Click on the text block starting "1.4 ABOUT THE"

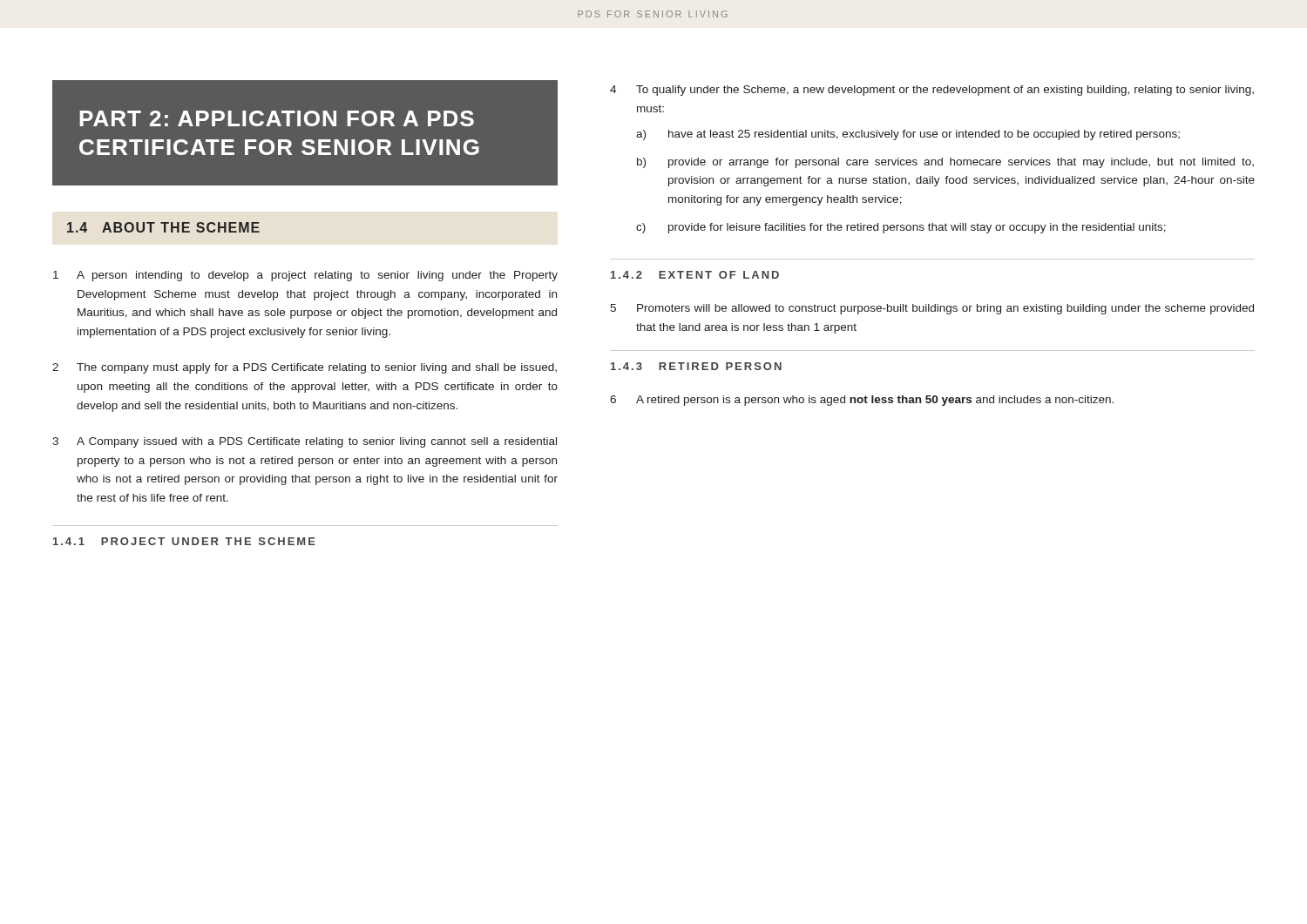pyautogui.click(x=164, y=228)
